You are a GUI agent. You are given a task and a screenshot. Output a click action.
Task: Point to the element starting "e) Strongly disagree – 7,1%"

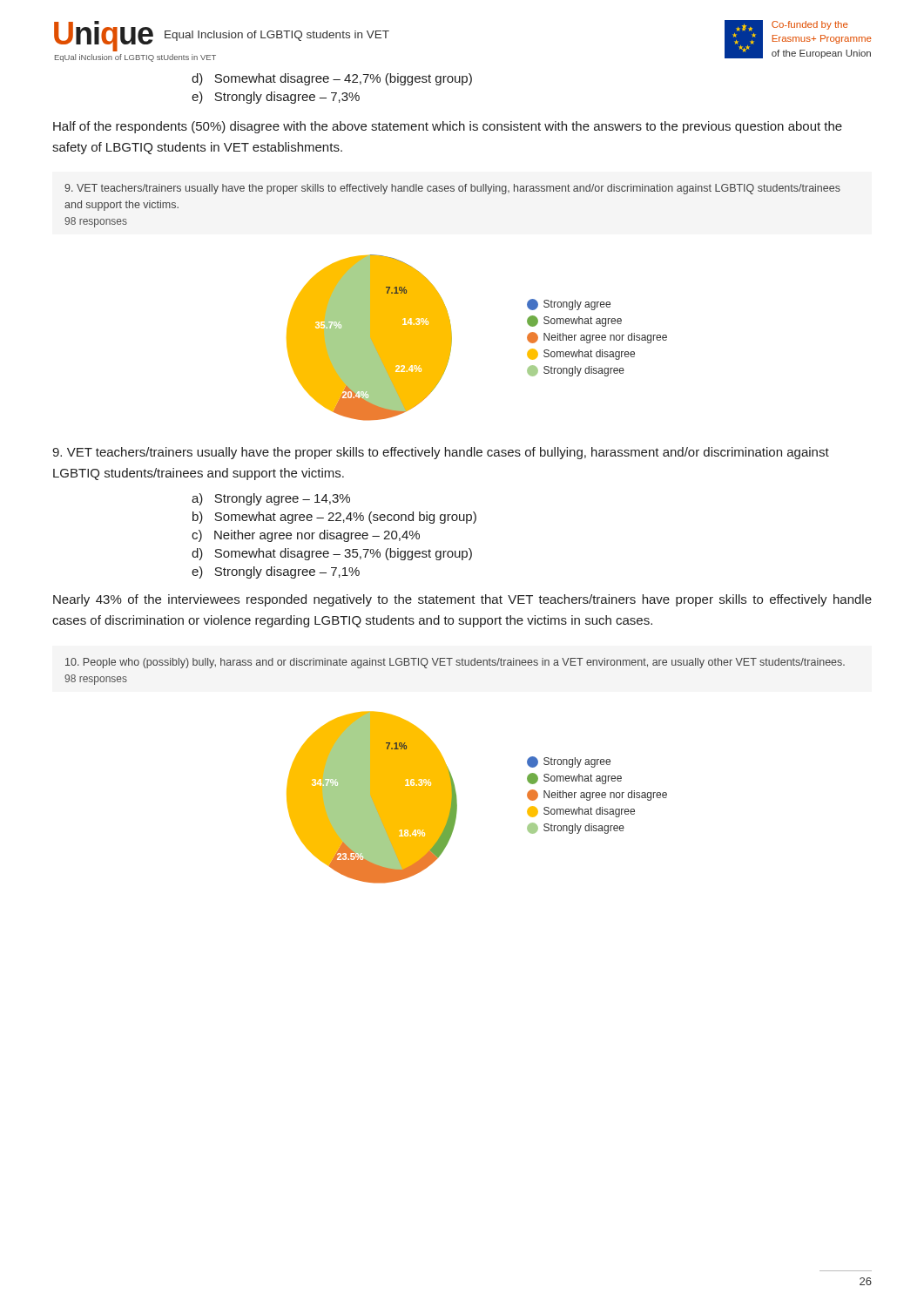coord(276,571)
